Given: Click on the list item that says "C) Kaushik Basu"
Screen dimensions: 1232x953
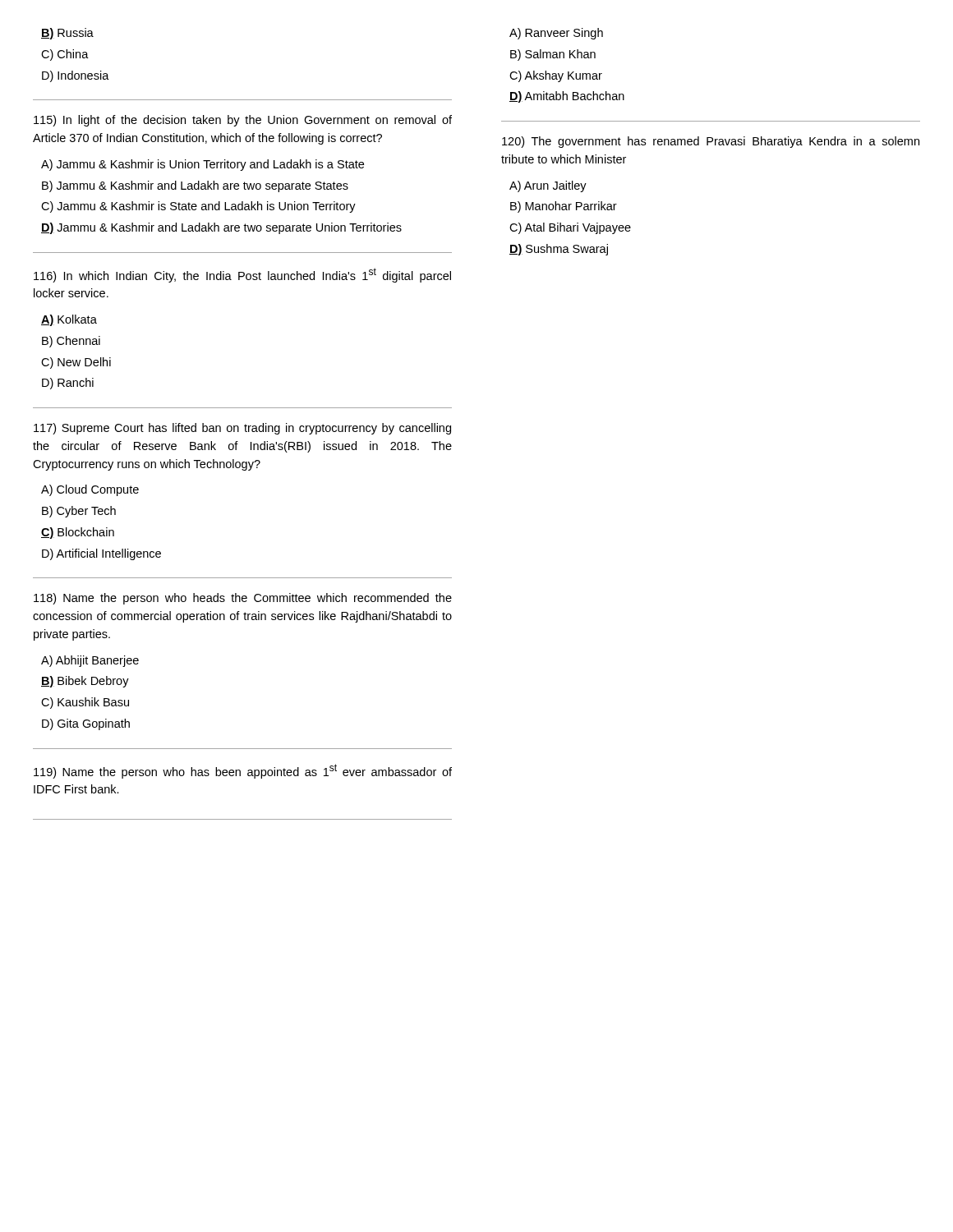Looking at the screenshot, I should coord(85,702).
